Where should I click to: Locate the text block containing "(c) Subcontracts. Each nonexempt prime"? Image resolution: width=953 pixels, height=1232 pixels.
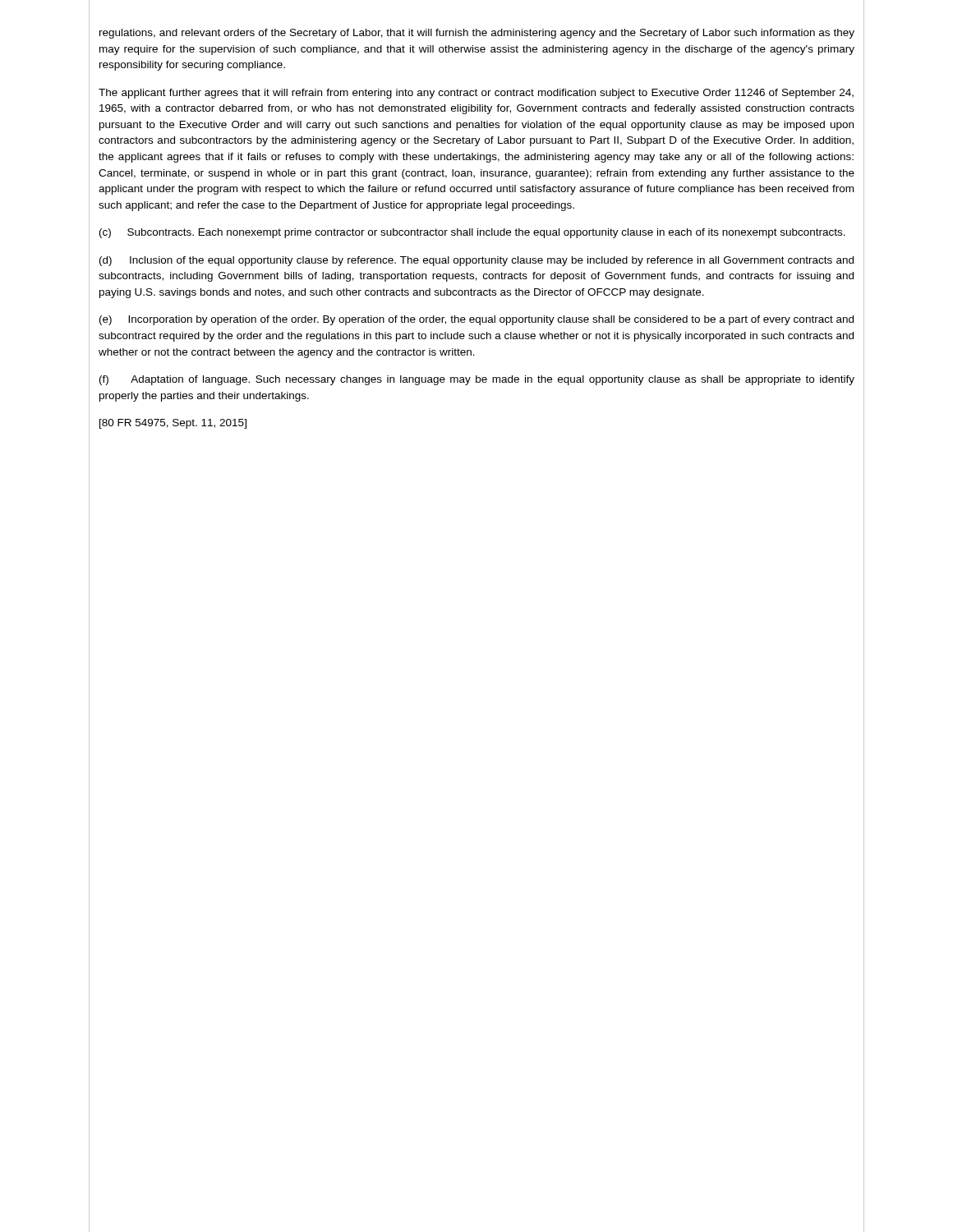[472, 232]
